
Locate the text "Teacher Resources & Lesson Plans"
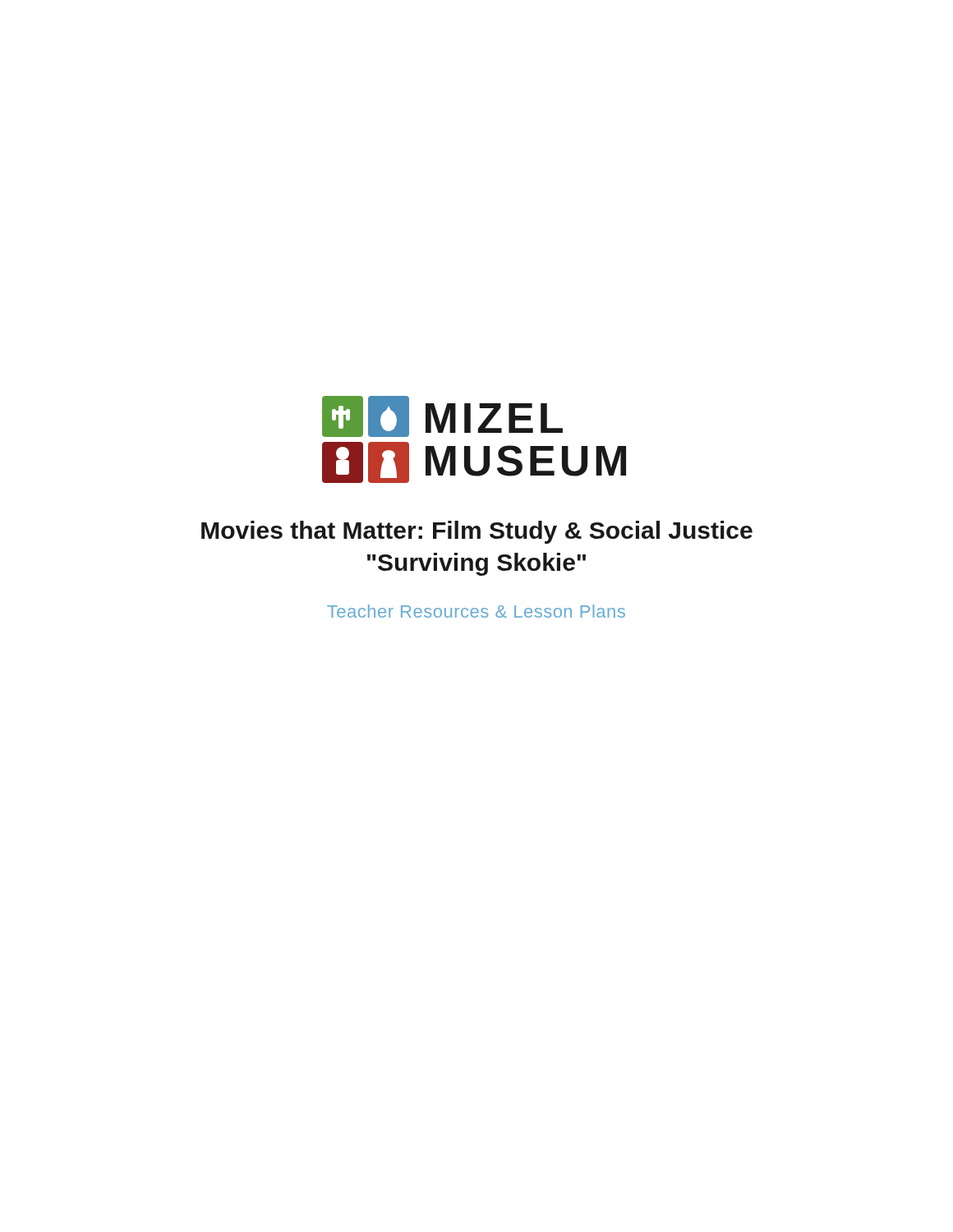click(x=476, y=612)
